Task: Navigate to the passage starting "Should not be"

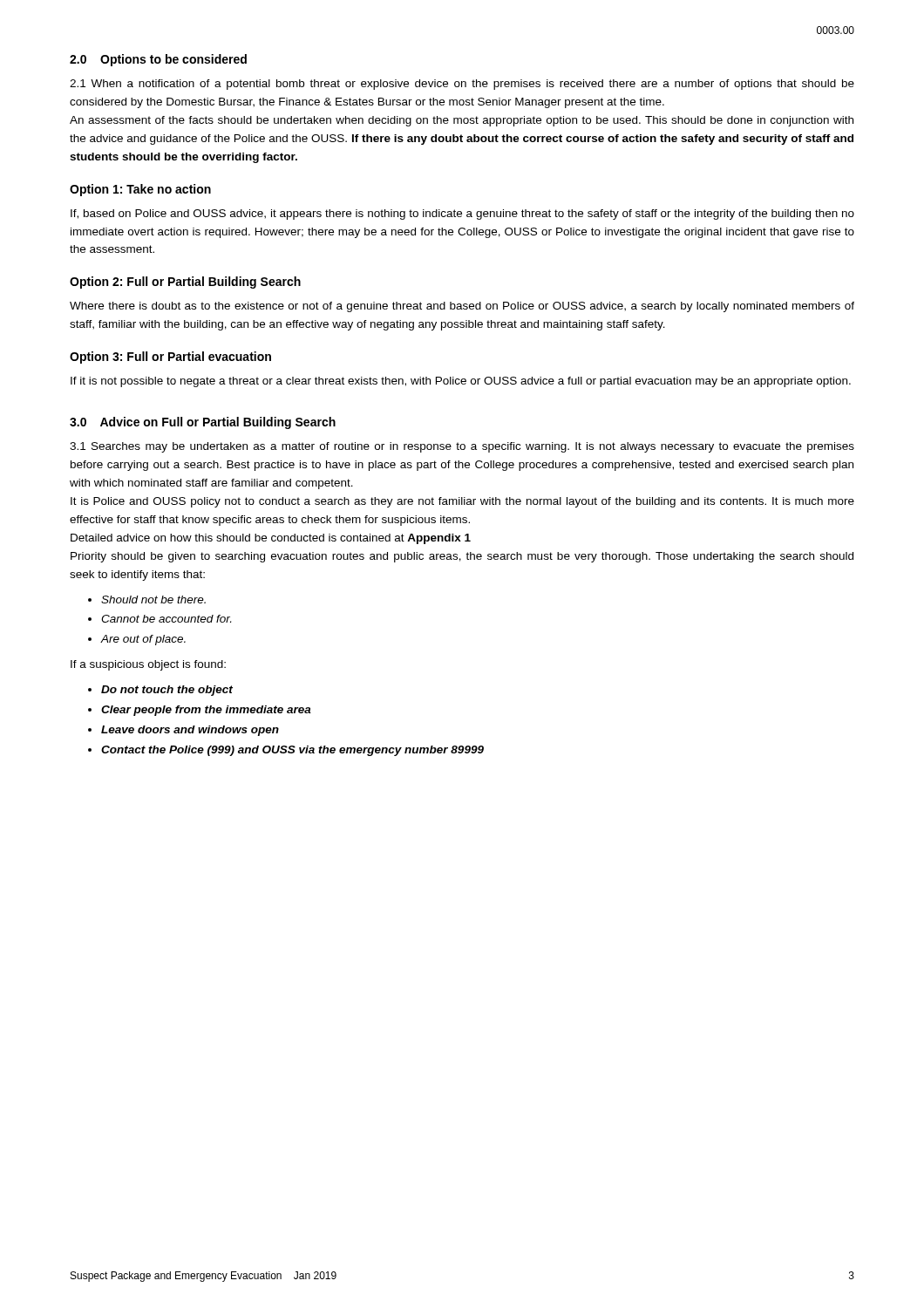Action: click(154, 599)
